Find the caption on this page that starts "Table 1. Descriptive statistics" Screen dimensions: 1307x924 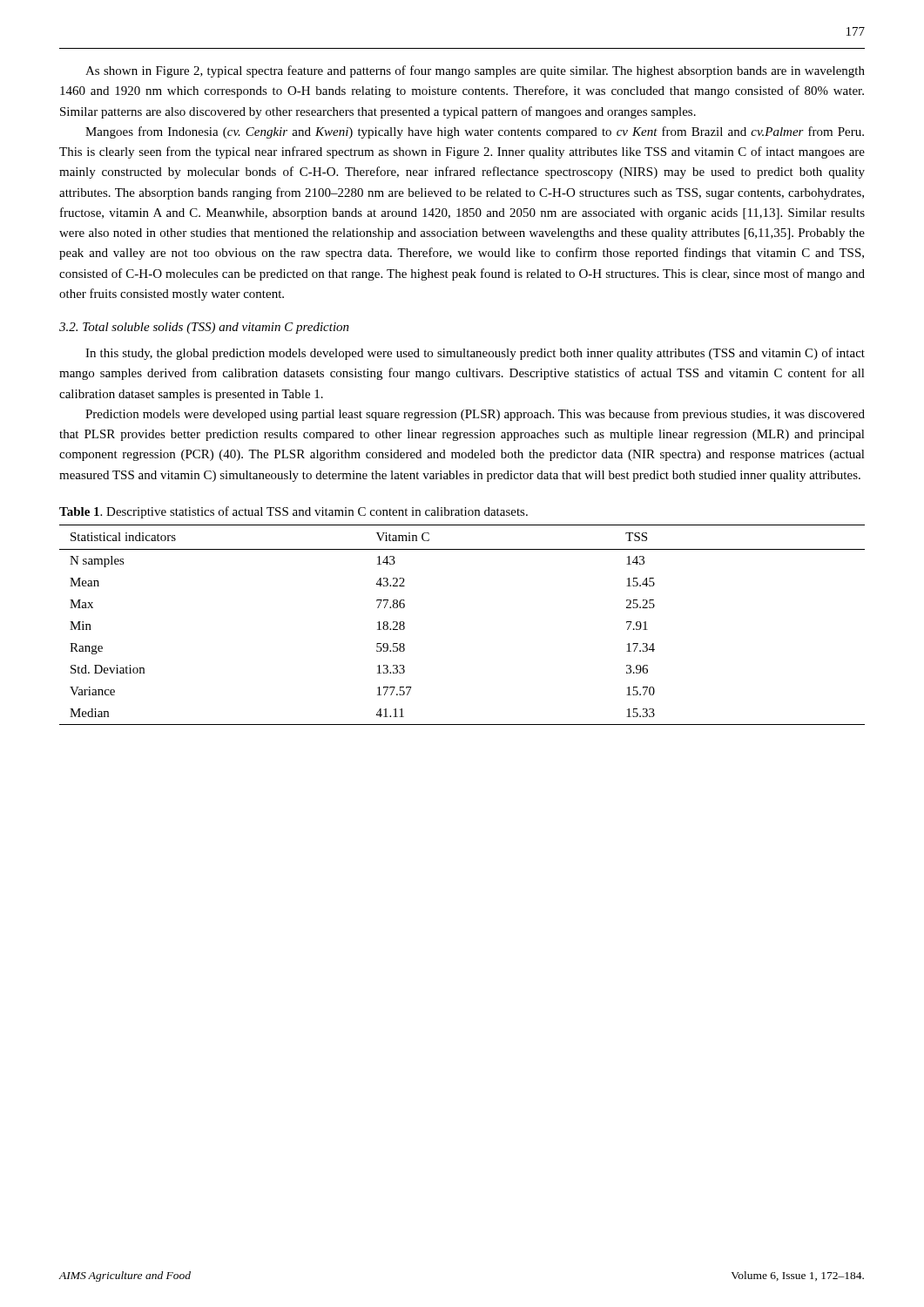pos(294,511)
